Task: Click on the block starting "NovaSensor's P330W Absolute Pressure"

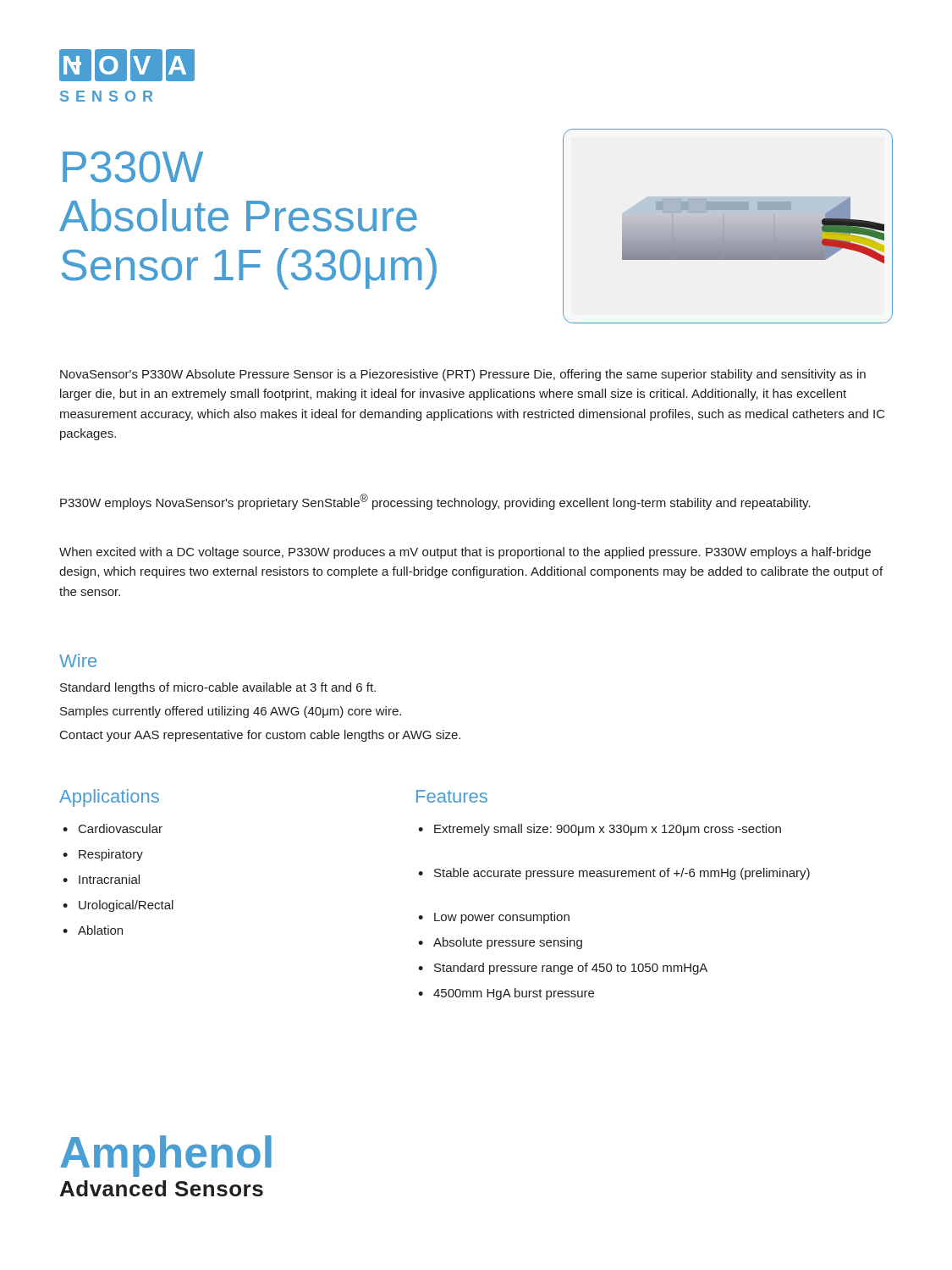Action: 476,403
